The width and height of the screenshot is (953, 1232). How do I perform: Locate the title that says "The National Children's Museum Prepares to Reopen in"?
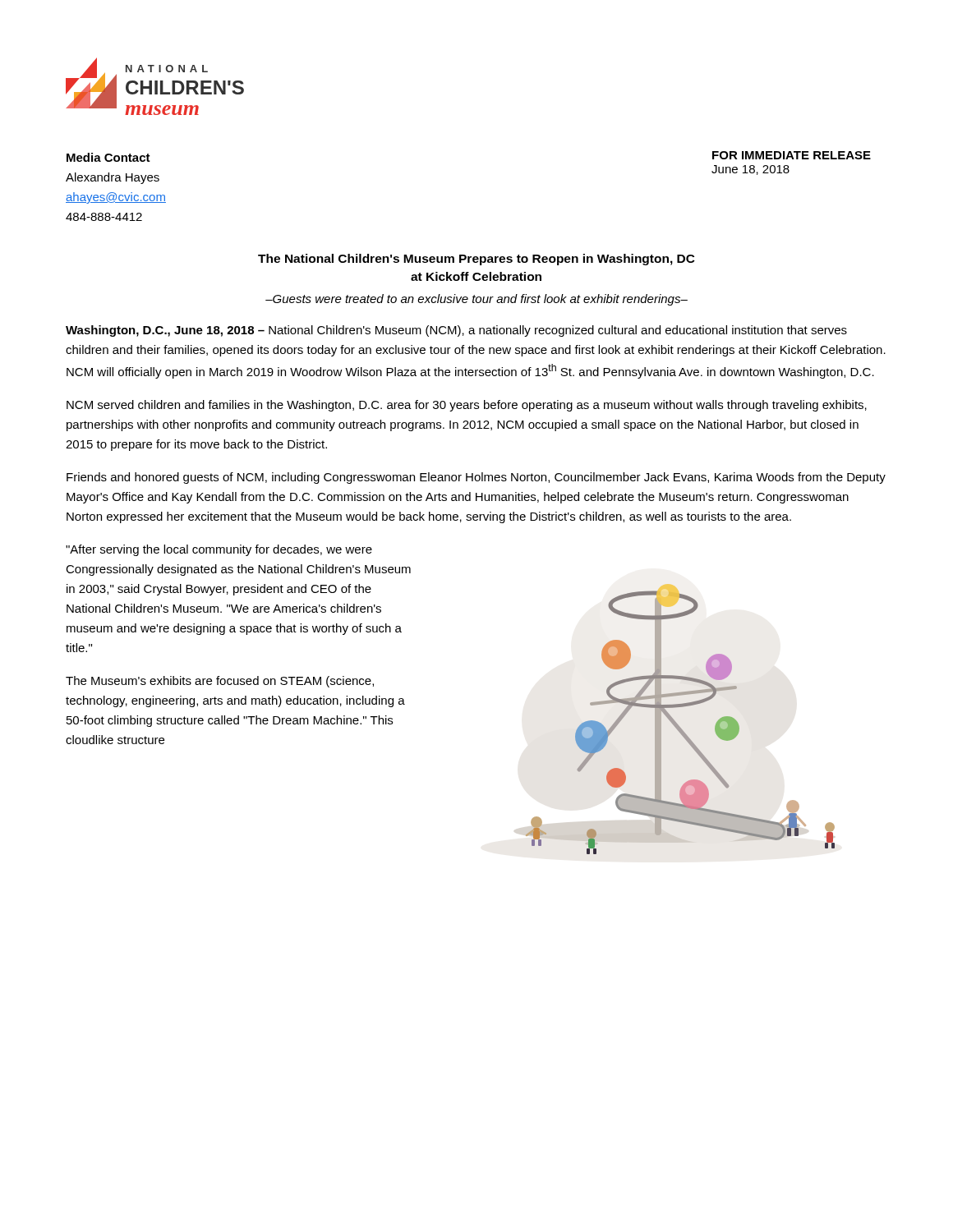coord(476,268)
